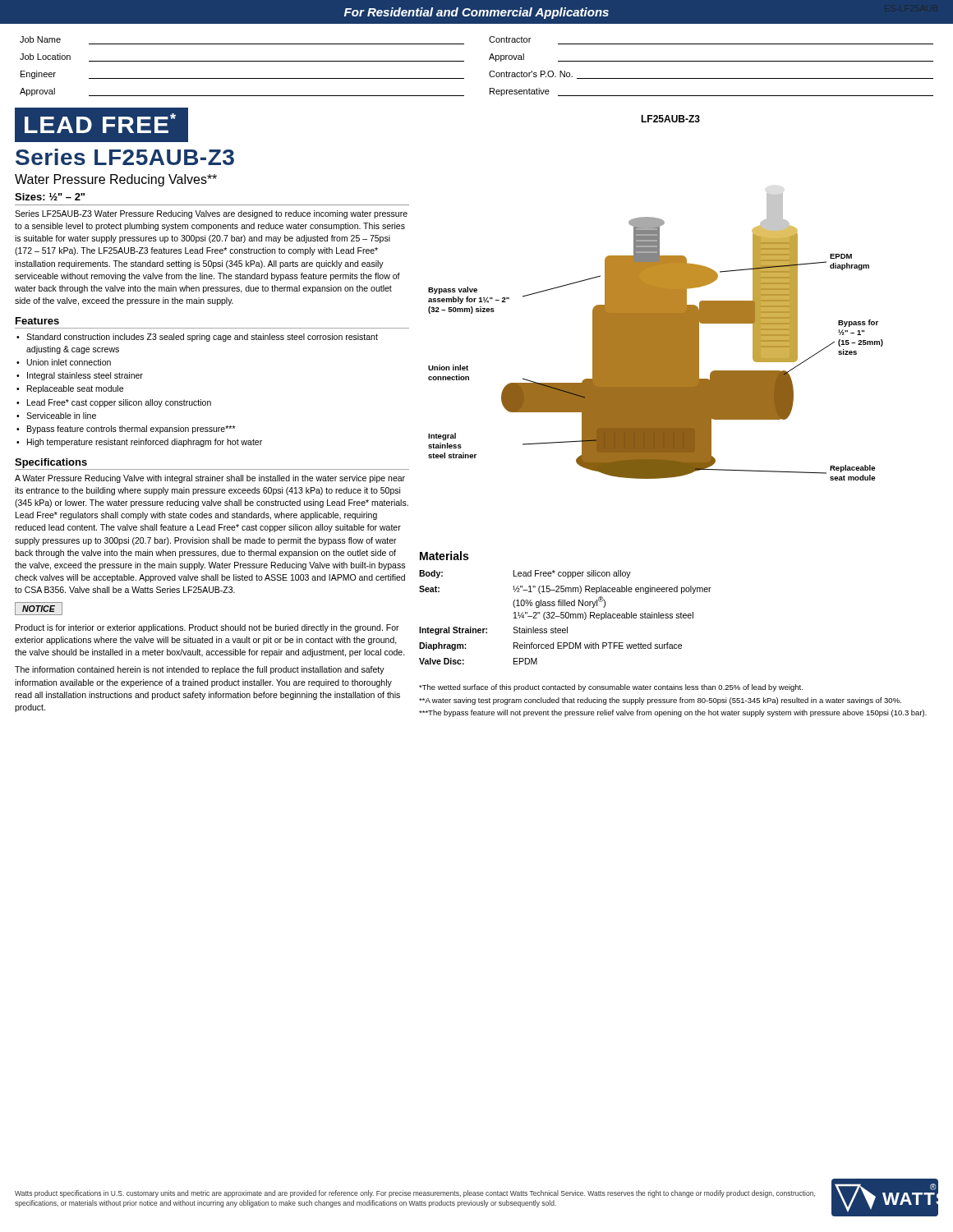Point to the block beginning "Bypass feature controls"
The image size is (953, 1232).
click(x=131, y=429)
